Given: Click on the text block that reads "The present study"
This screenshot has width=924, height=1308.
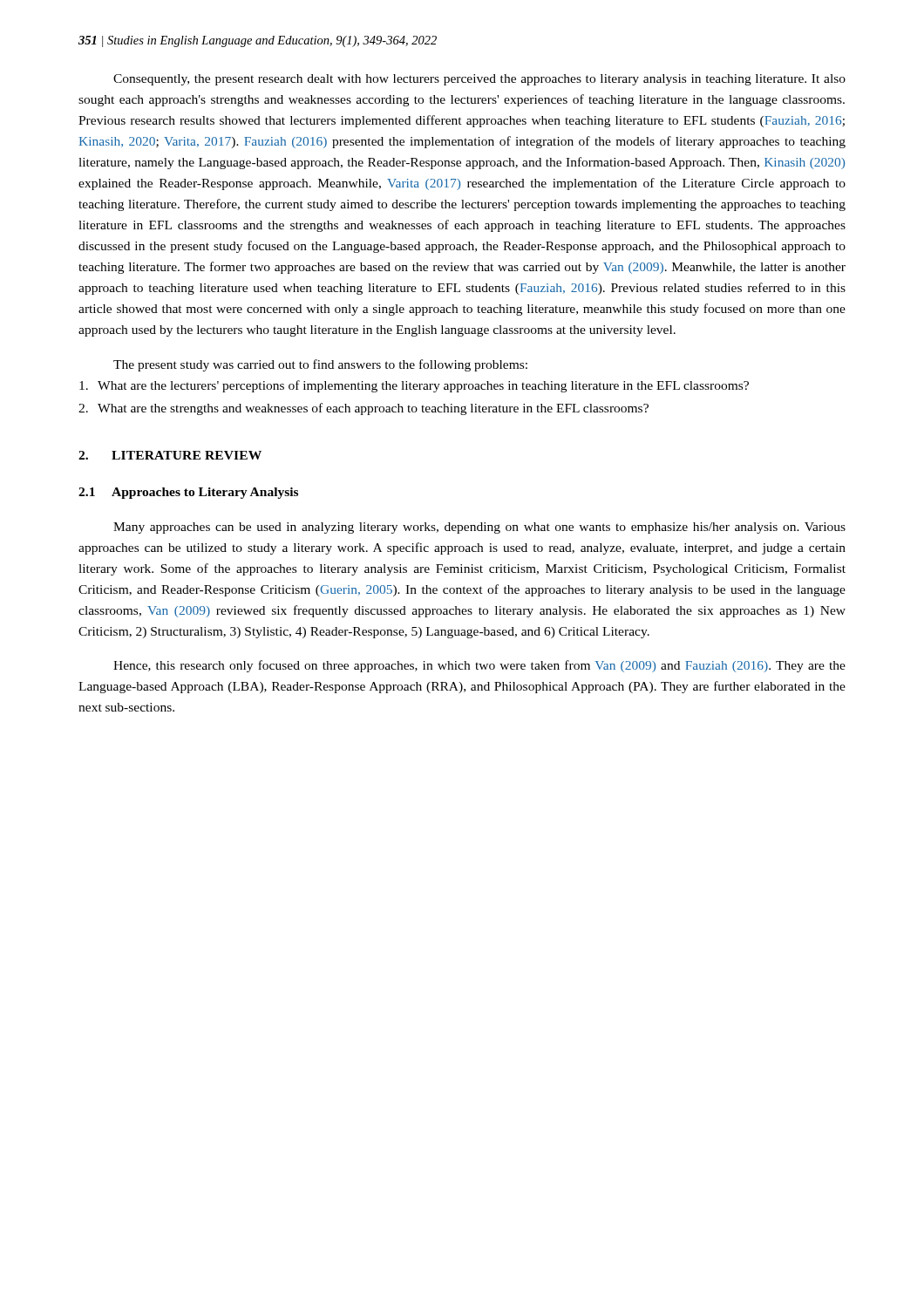Looking at the screenshot, I should coord(462,365).
